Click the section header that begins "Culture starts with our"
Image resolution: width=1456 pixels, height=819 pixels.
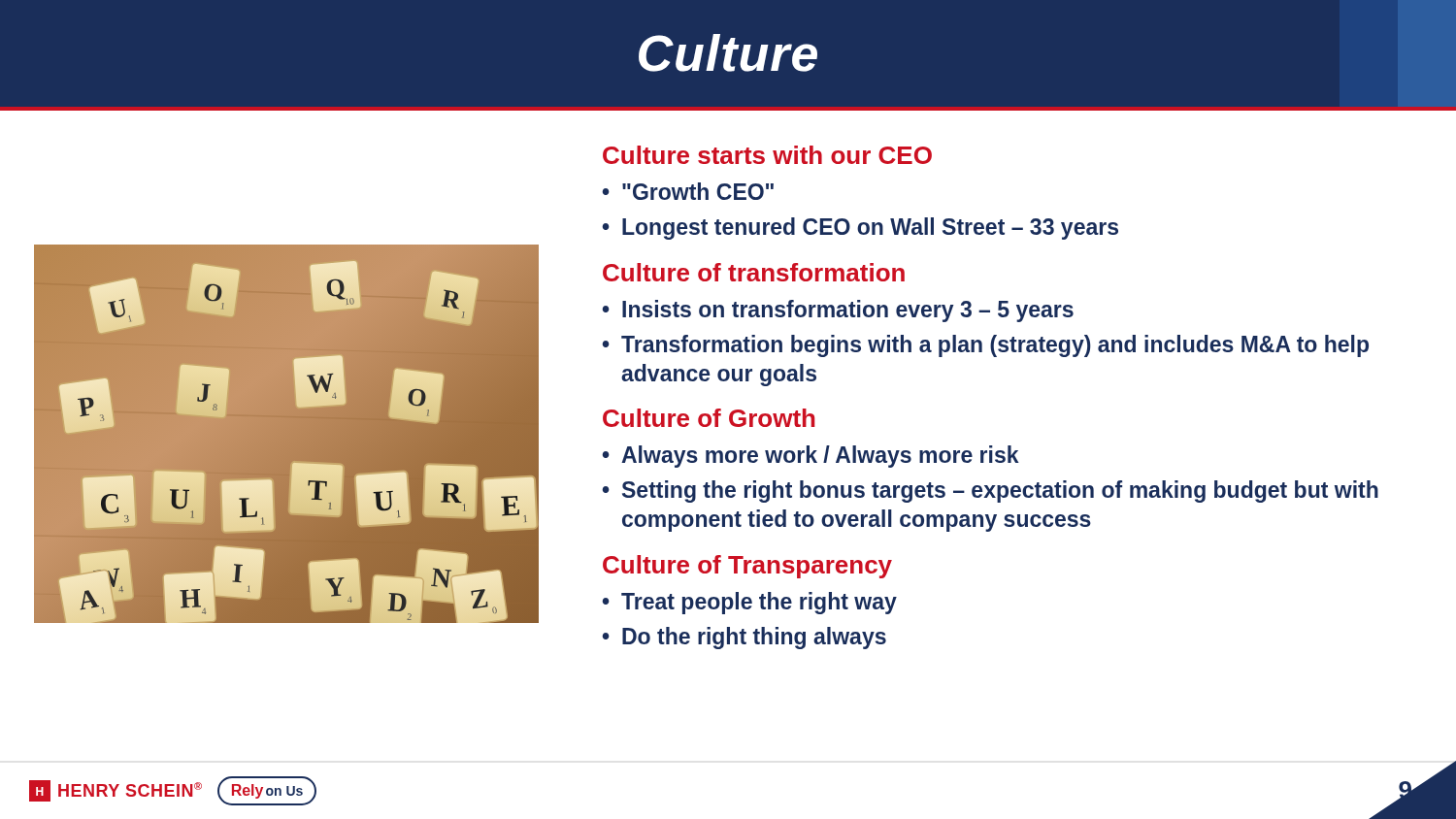[x=767, y=155]
